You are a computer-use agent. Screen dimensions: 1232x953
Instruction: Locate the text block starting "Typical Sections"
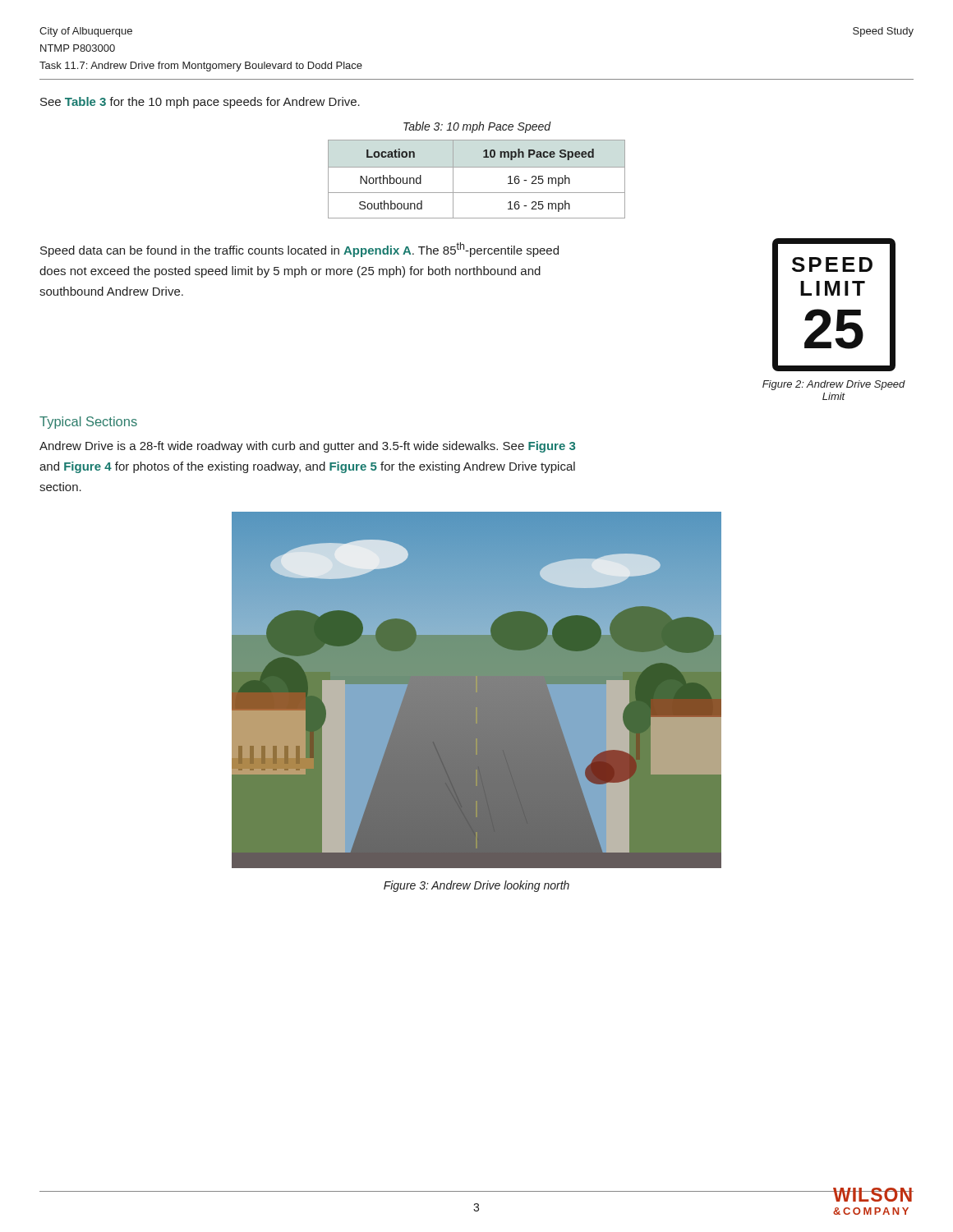point(88,421)
